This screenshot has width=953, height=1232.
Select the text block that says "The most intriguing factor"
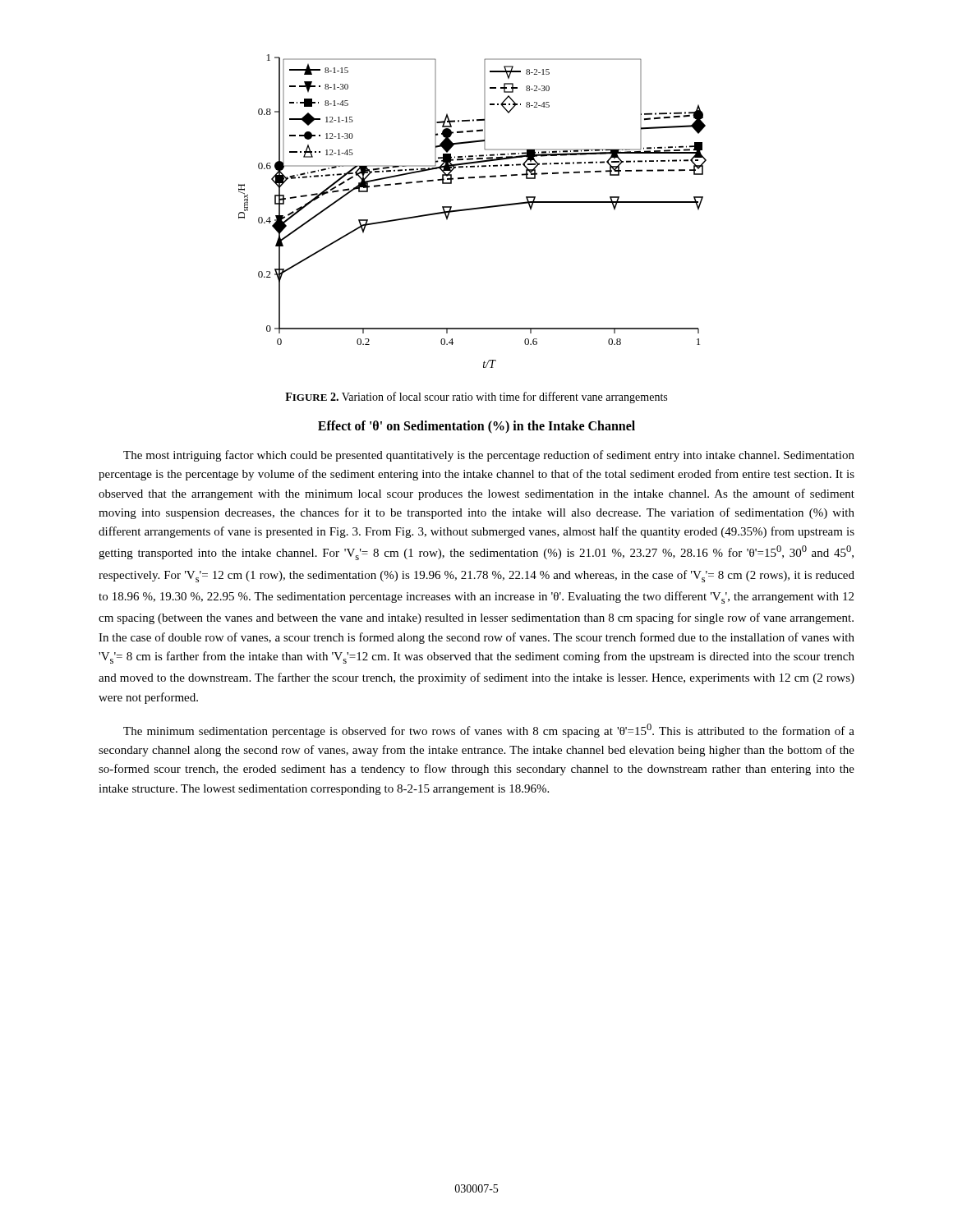(x=476, y=576)
